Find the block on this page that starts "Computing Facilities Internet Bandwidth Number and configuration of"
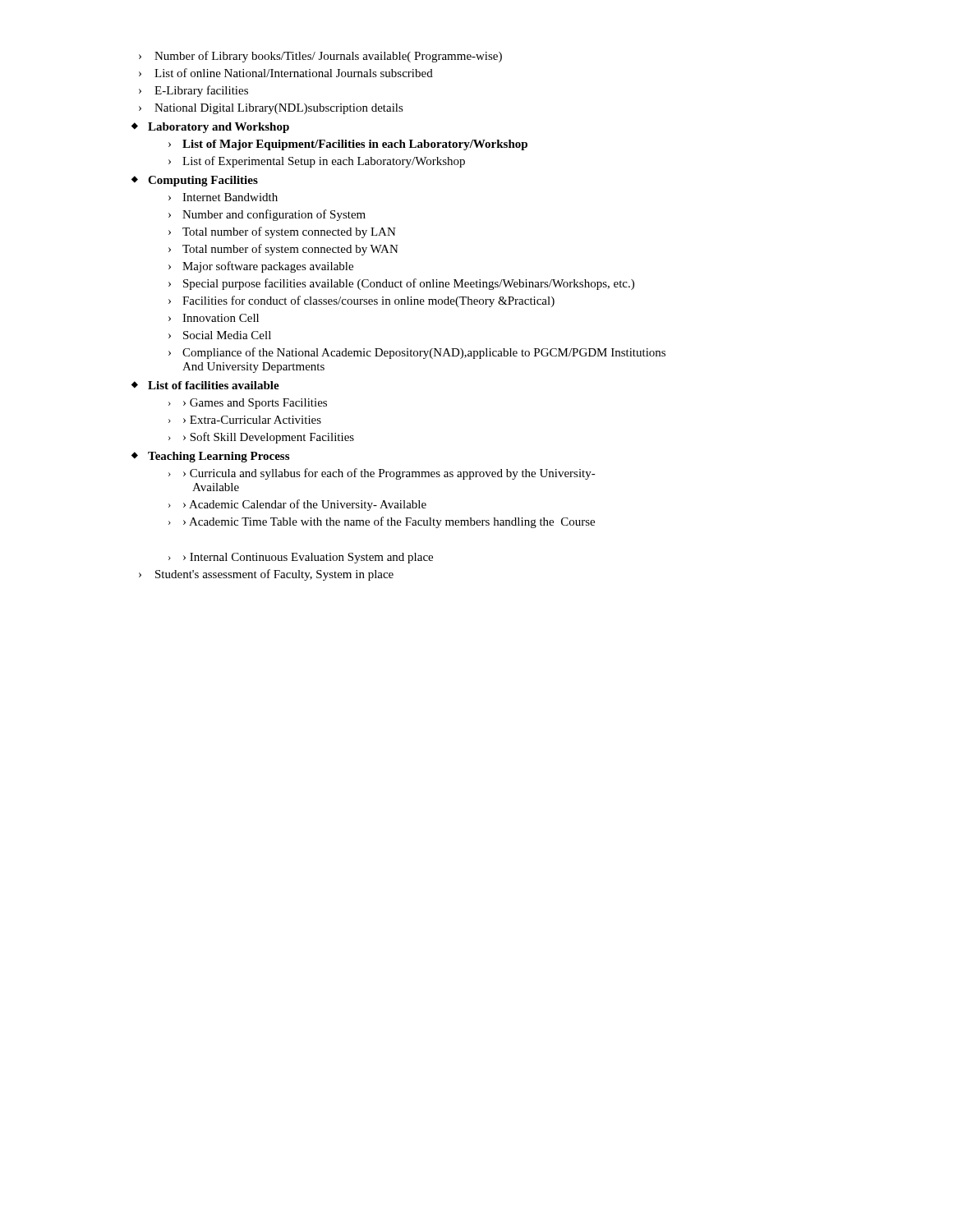The image size is (953, 1232). coord(513,274)
